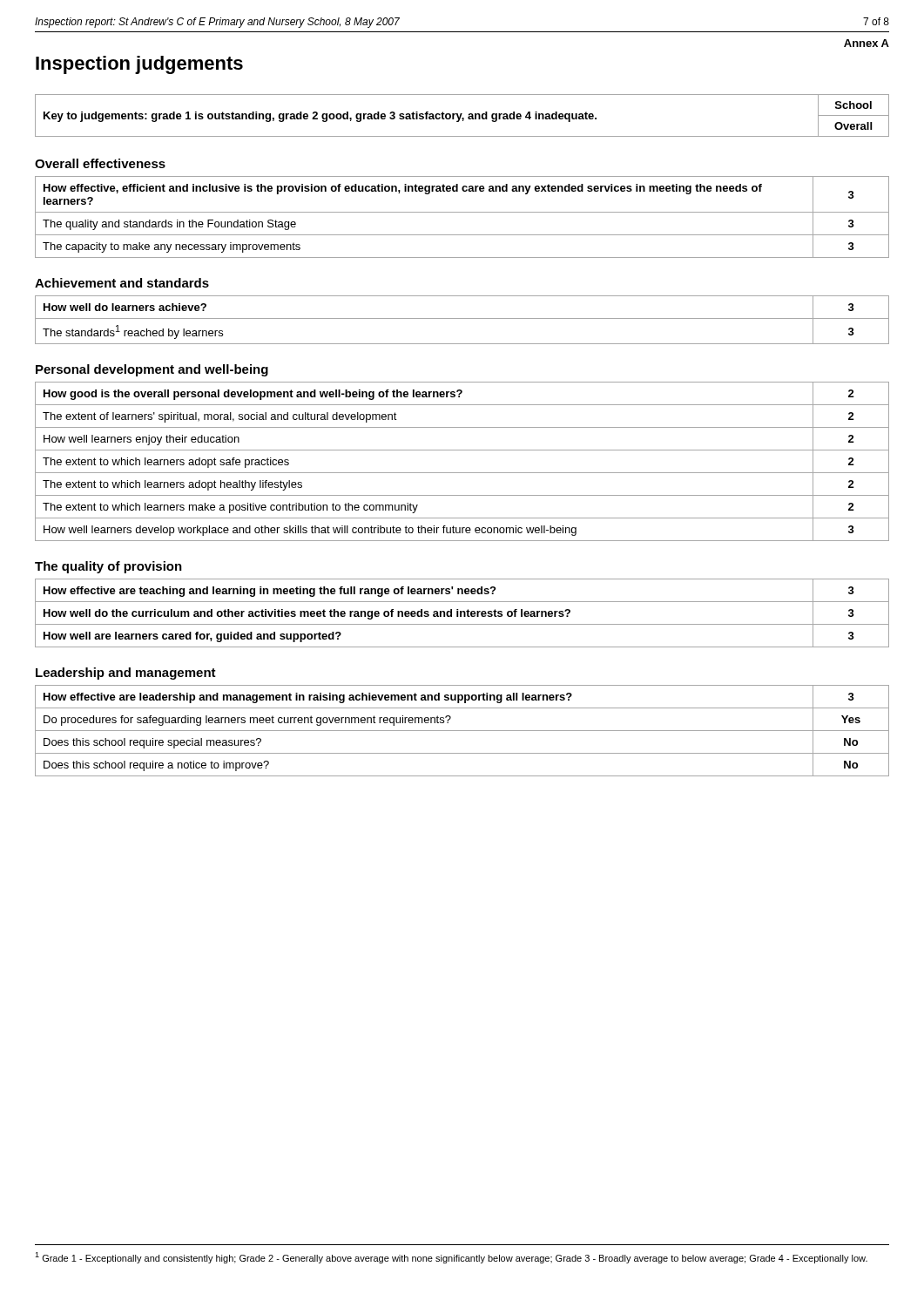924x1307 pixels.
Task: Point to "Achievement and standards"
Action: (122, 283)
